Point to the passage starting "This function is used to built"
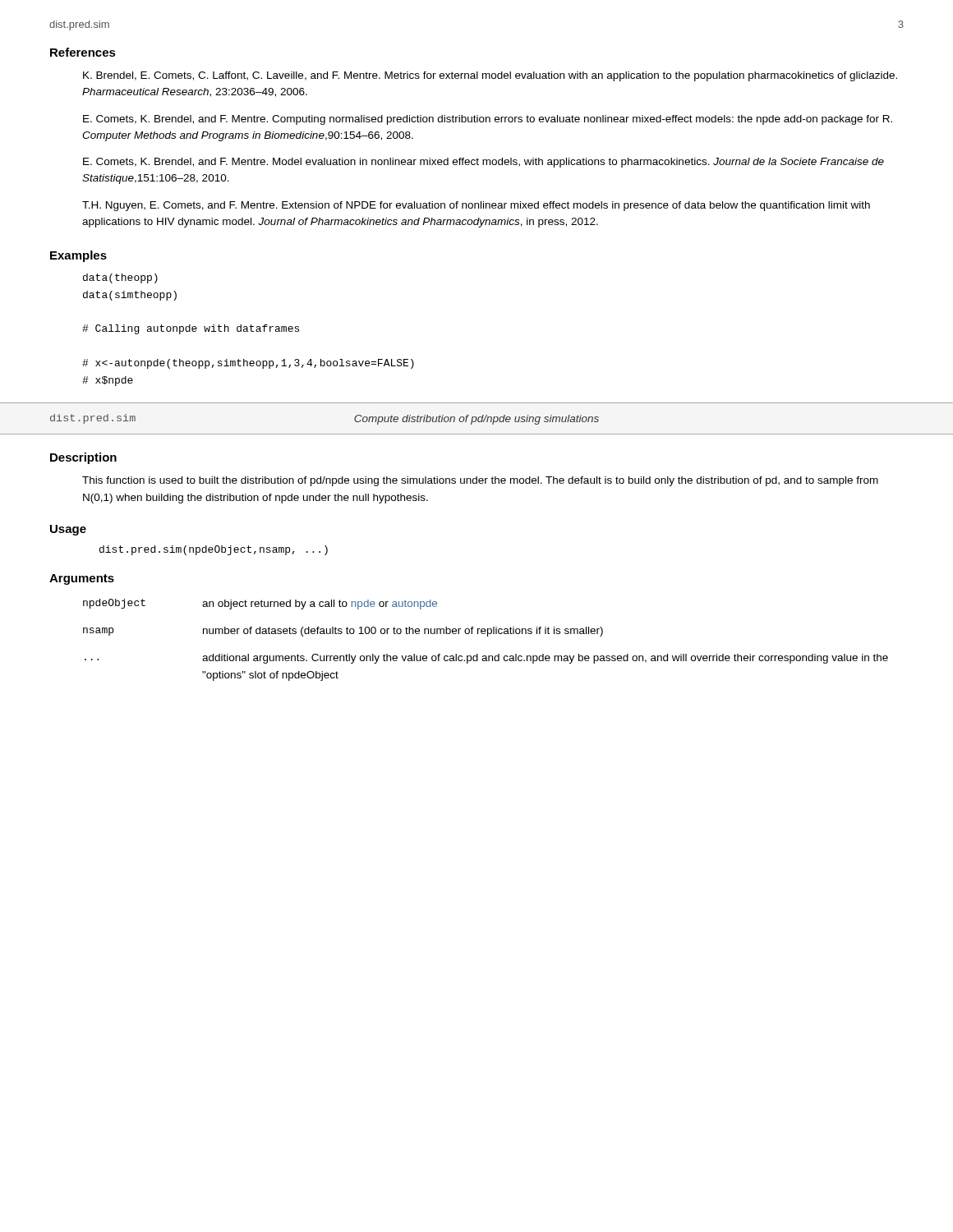Viewport: 953px width, 1232px height. click(x=480, y=489)
